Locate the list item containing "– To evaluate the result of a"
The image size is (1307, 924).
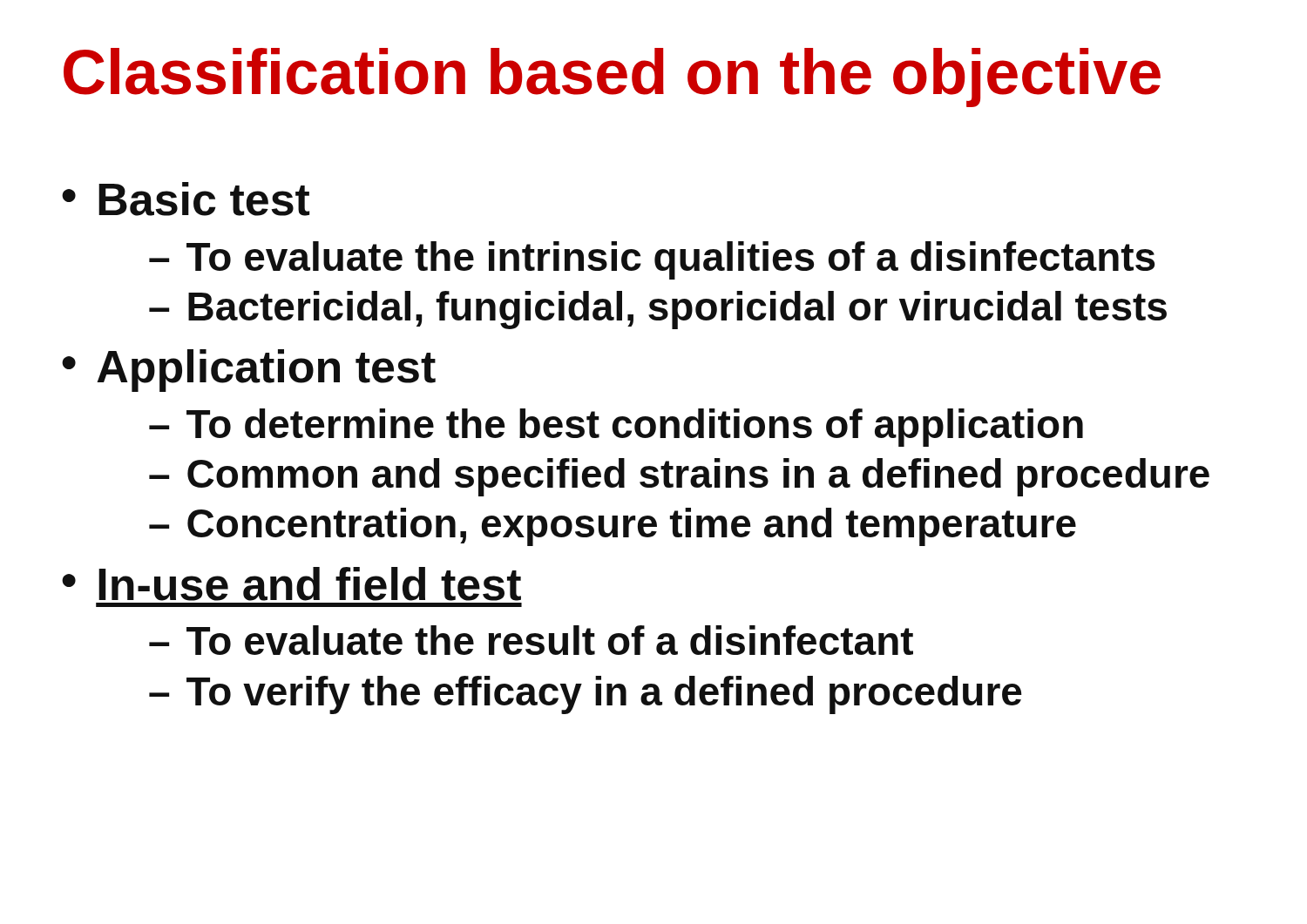(531, 642)
